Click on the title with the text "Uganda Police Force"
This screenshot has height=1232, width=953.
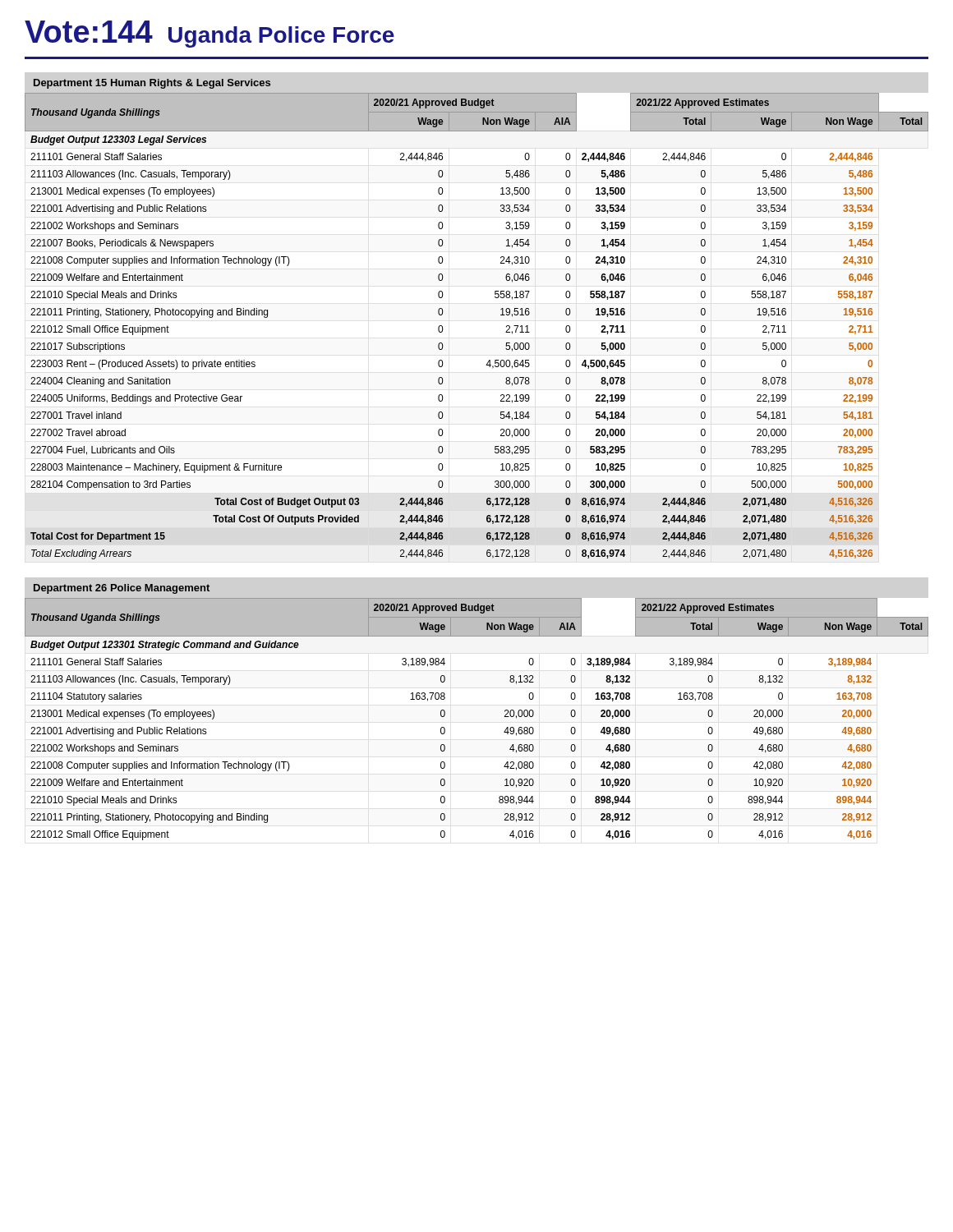pyautogui.click(x=278, y=34)
